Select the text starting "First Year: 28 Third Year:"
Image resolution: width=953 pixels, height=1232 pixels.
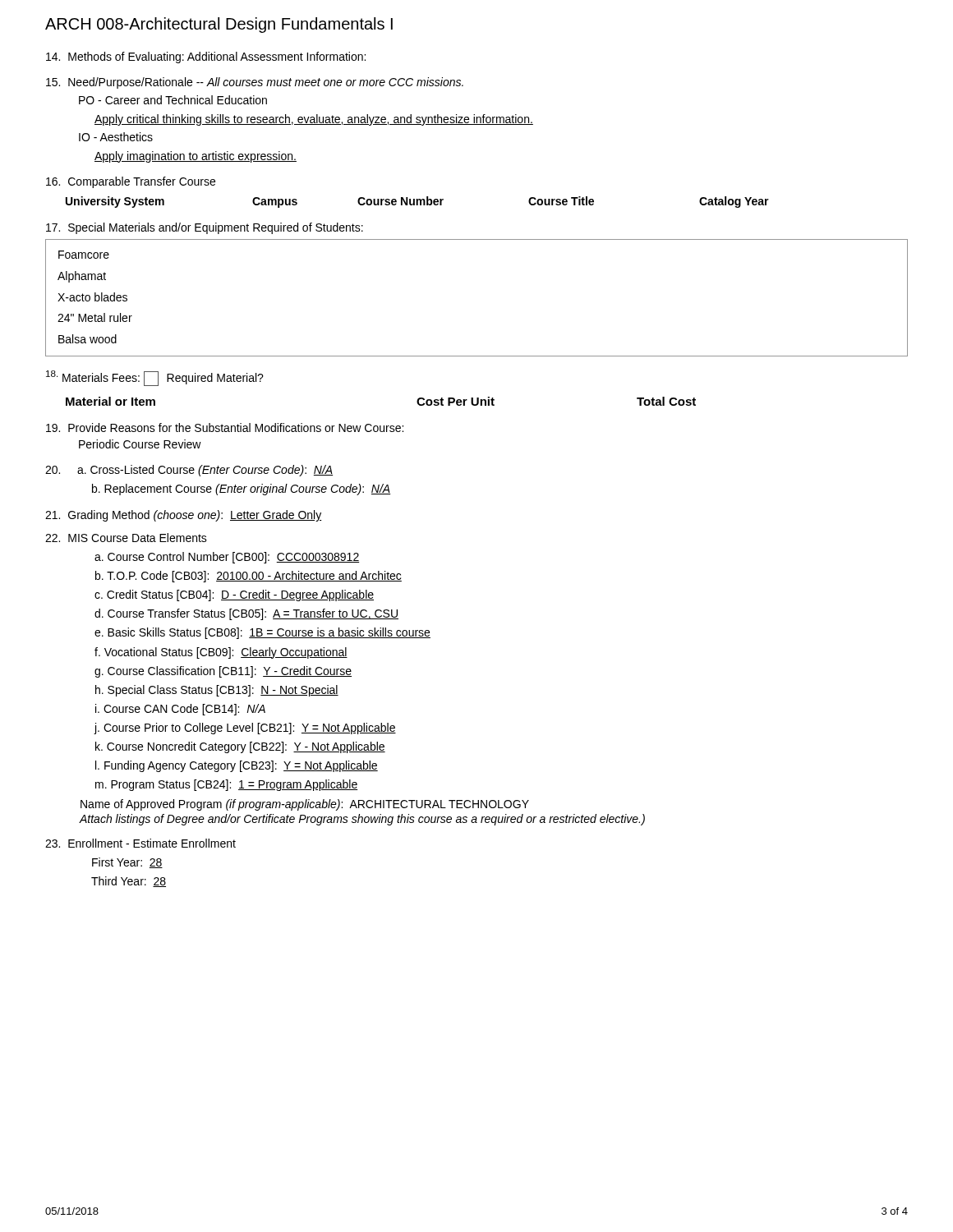pos(129,872)
